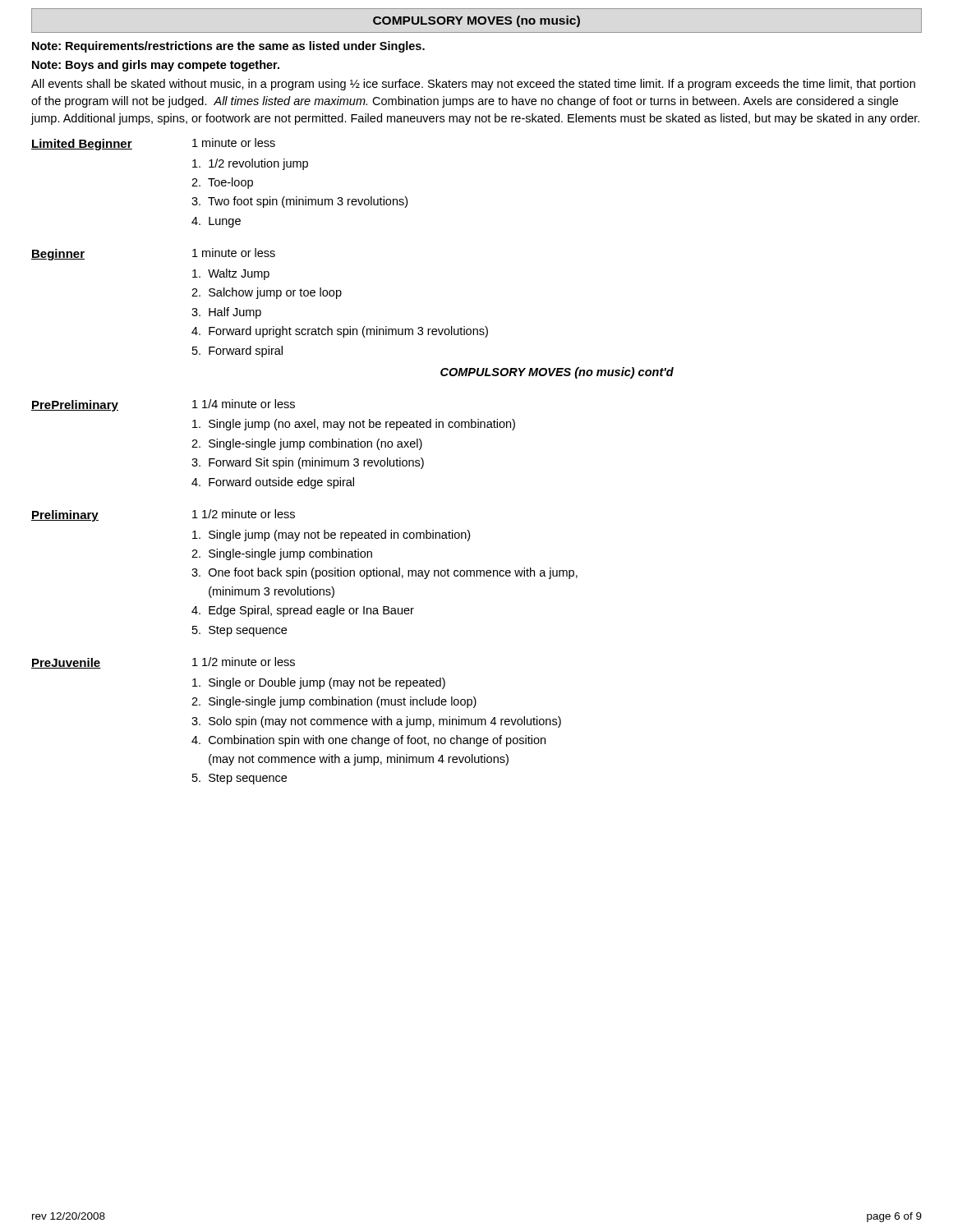Select the title with the text "COMPULSORY MOVES (no music)"
Viewport: 953px width, 1232px height.
(476, 20)
